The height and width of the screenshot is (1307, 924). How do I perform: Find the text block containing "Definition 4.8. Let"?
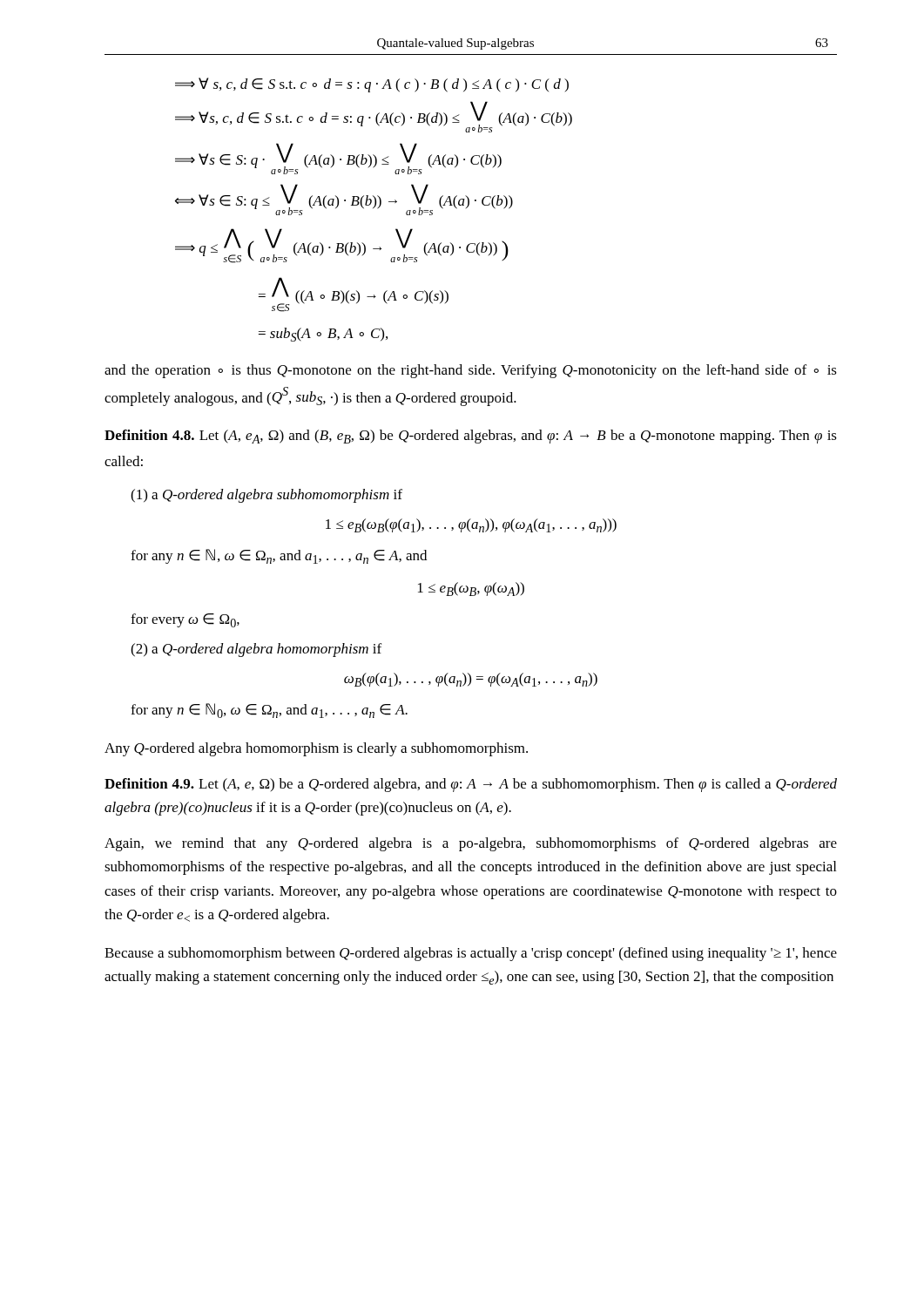[471, 448]
